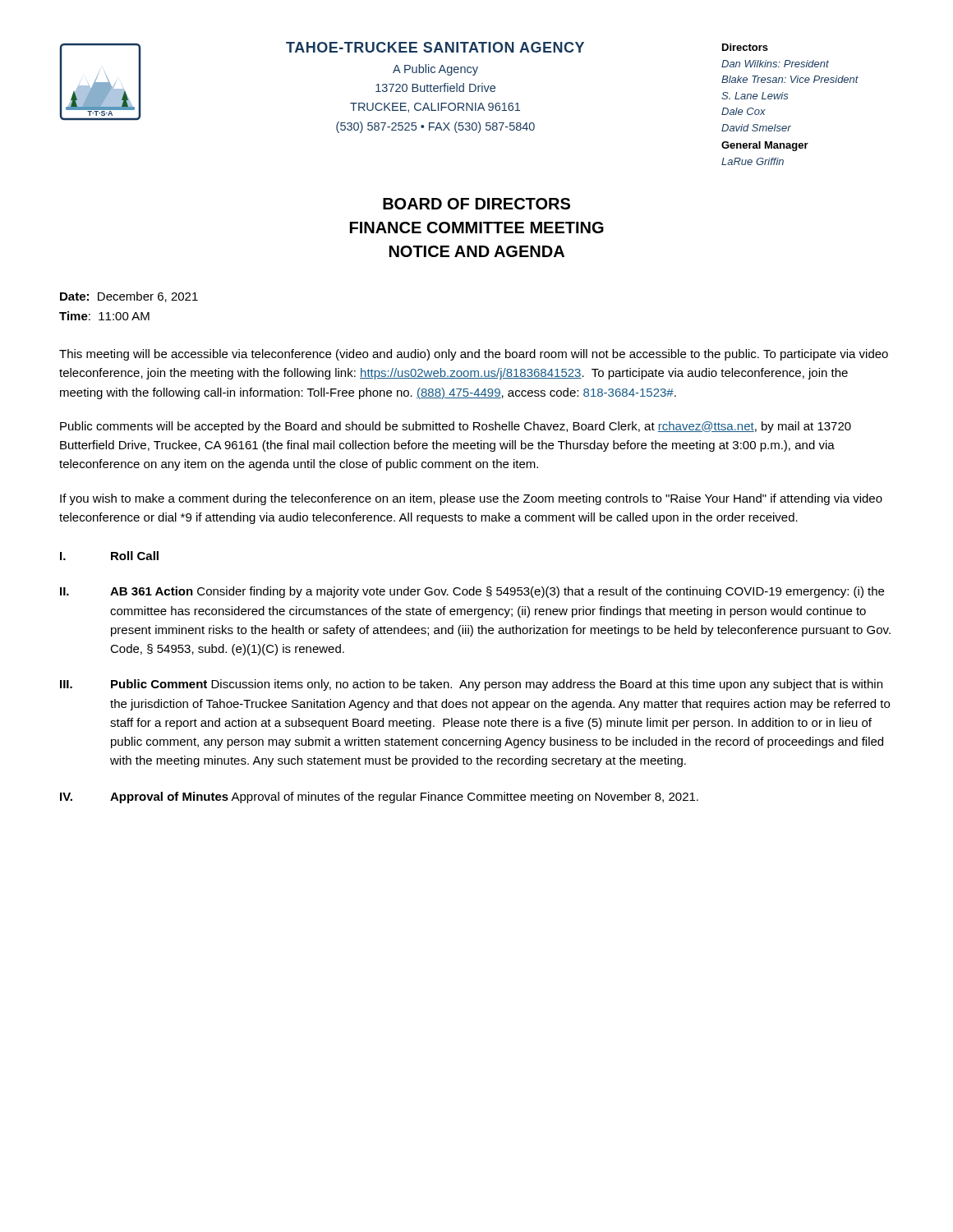Locate the text block starting "Public comments will be accepted by"
The width and height of the screenshot is (953, 1232).
455,445
